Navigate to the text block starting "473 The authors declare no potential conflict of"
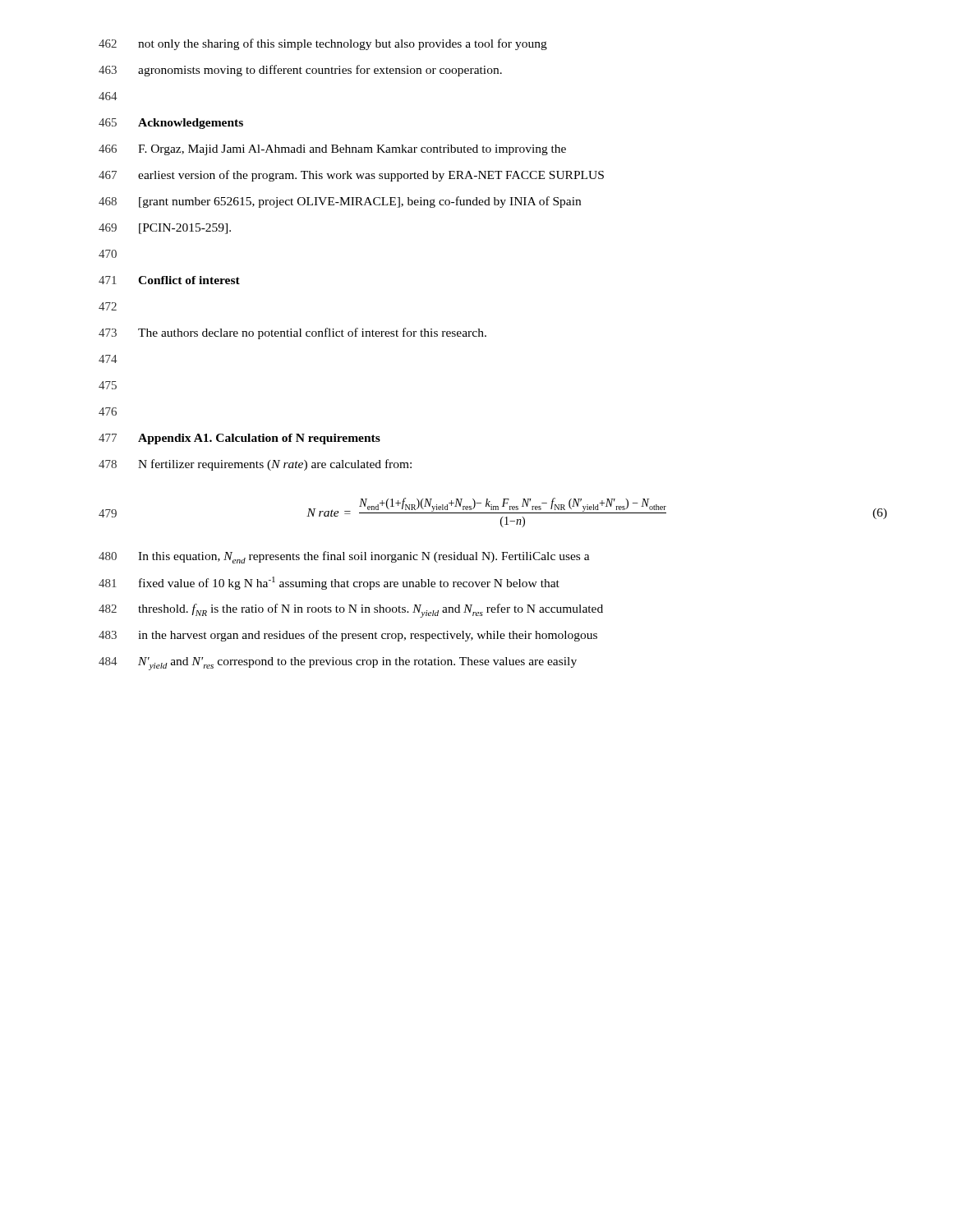Image resolution: width=953 pixels, height=1232 pixels. tap(493, 335)
